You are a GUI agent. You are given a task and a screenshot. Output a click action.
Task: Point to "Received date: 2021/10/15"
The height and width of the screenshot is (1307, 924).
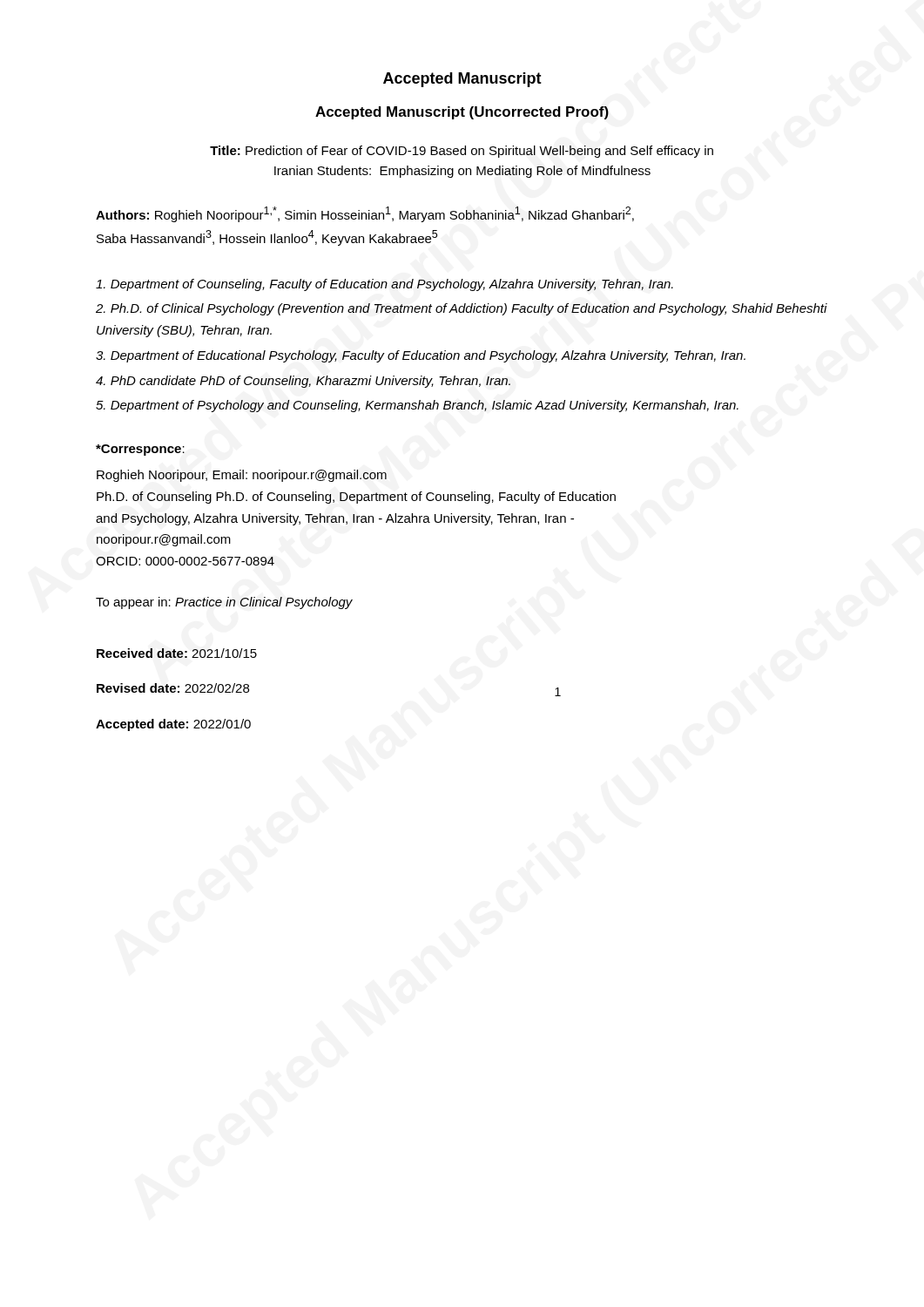[x=176, y=653]
